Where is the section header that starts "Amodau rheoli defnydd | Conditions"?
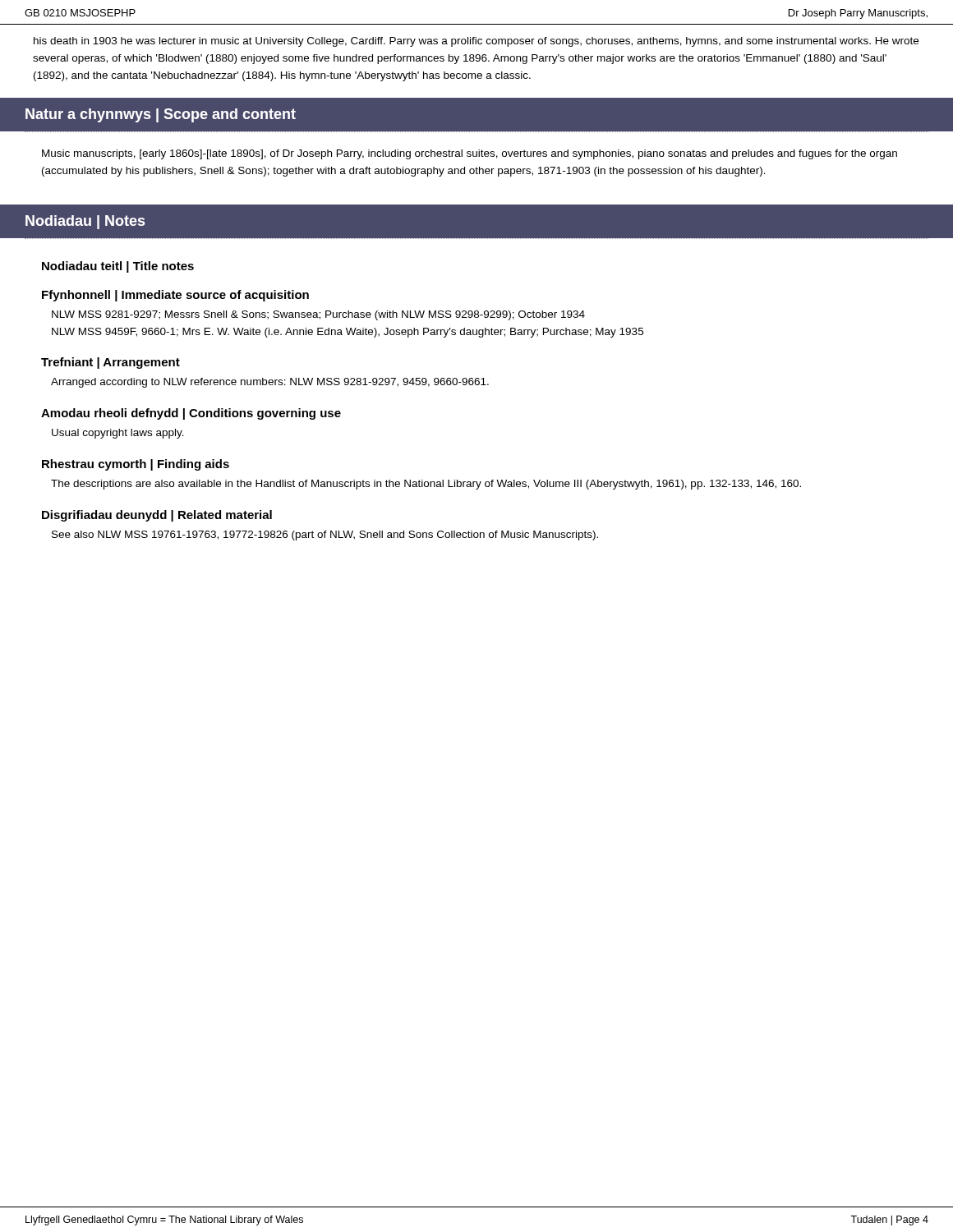953x1232 pixels. tap(191, 413)
